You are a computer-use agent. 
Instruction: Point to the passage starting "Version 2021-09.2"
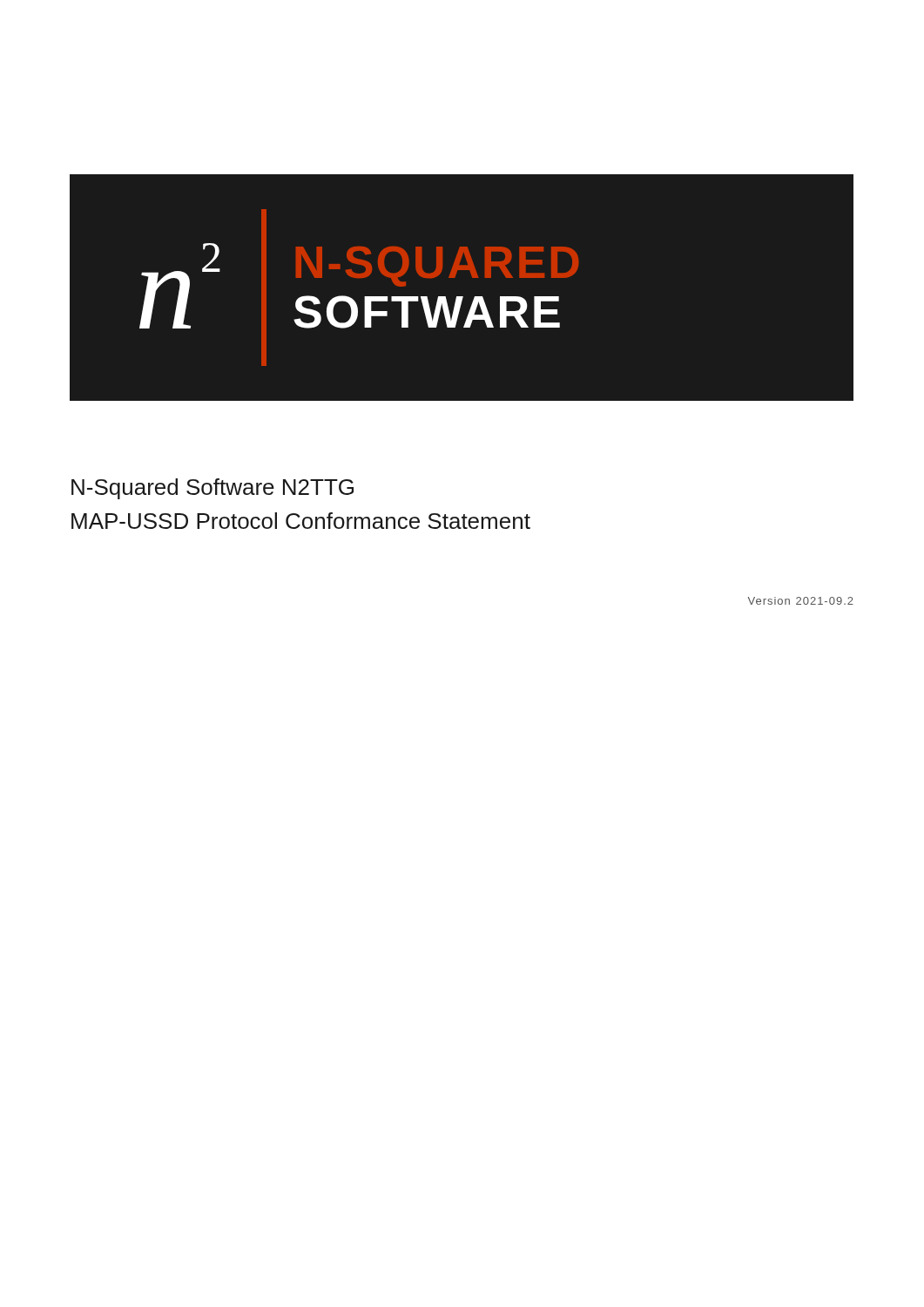click(x=801, y=601)
